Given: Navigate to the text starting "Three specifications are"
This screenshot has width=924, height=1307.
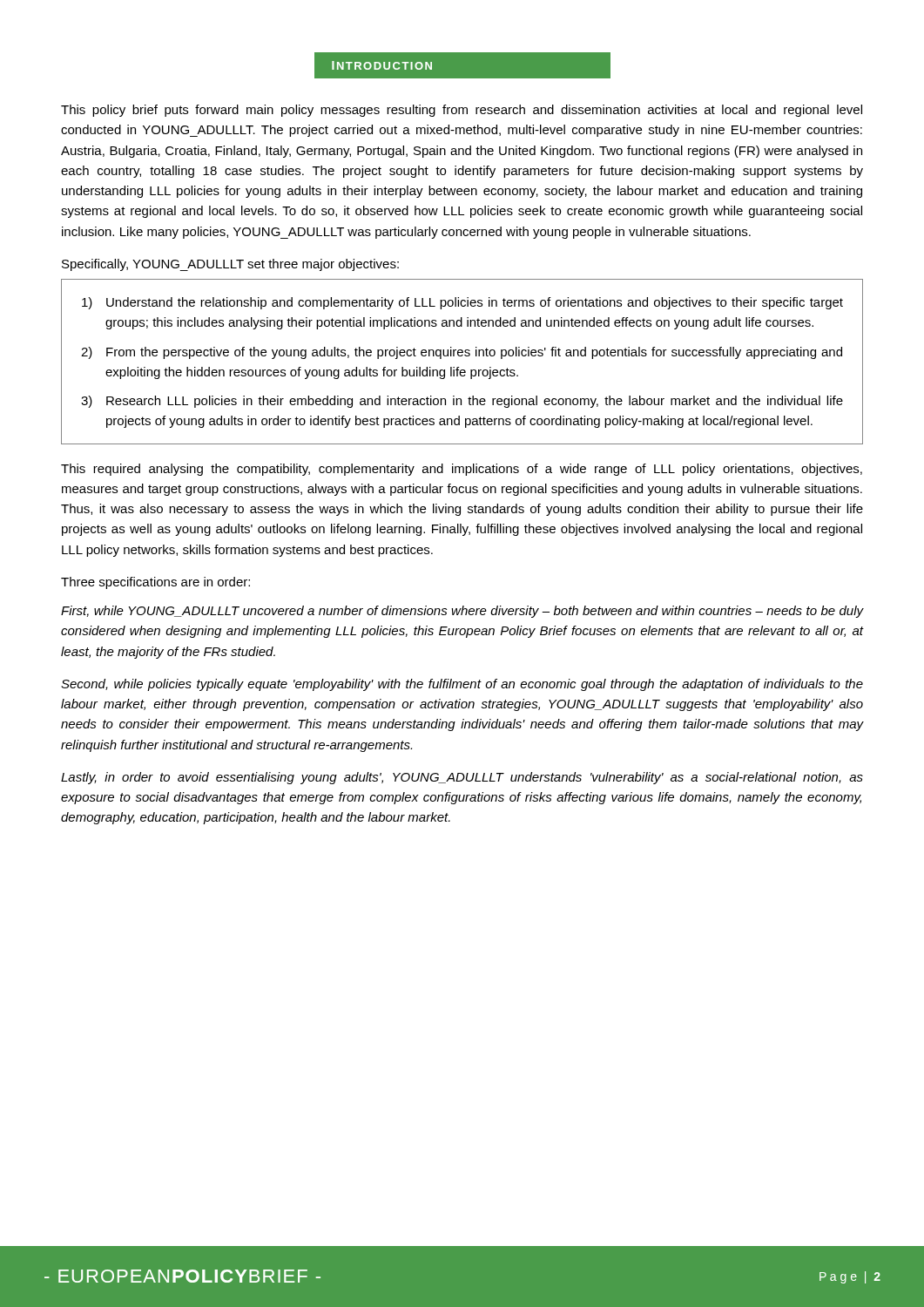Looking at the screenshot, I should (x=156, y=581).
